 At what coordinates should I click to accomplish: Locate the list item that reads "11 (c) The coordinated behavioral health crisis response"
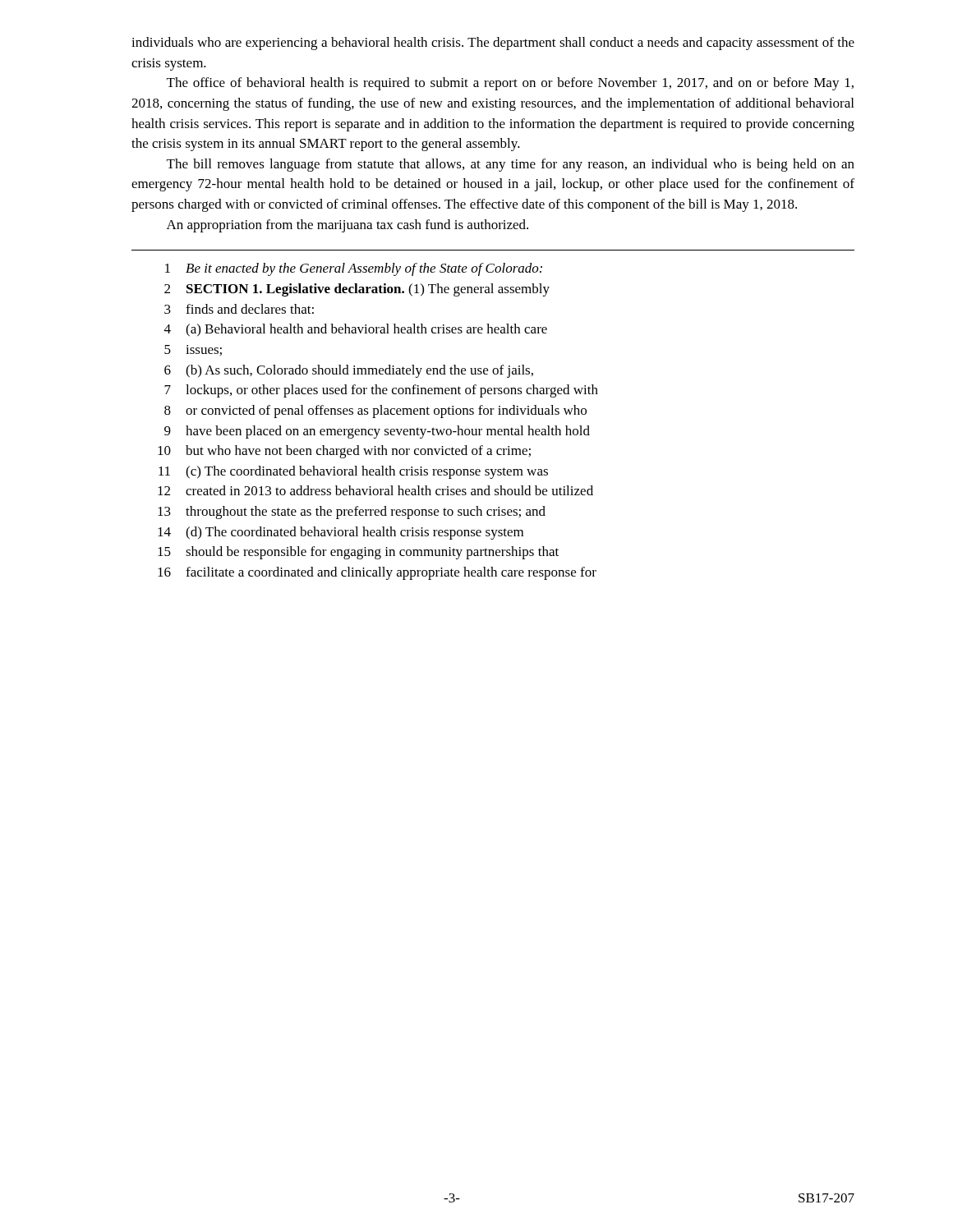pyautogui.click(x=493, y=472)
